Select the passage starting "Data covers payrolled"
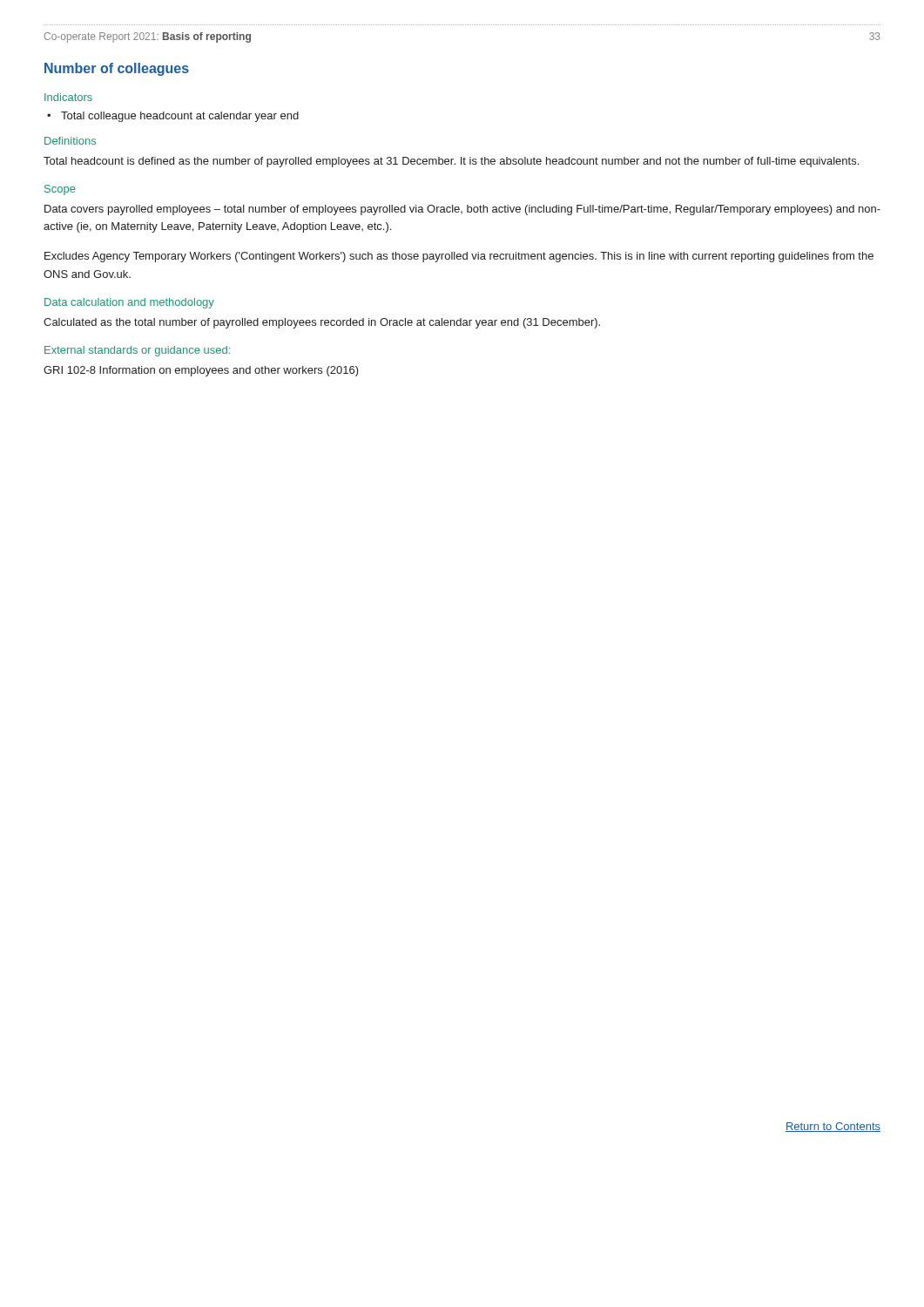This screenshot has width=924, height=1307. click(x=462, y=218)
